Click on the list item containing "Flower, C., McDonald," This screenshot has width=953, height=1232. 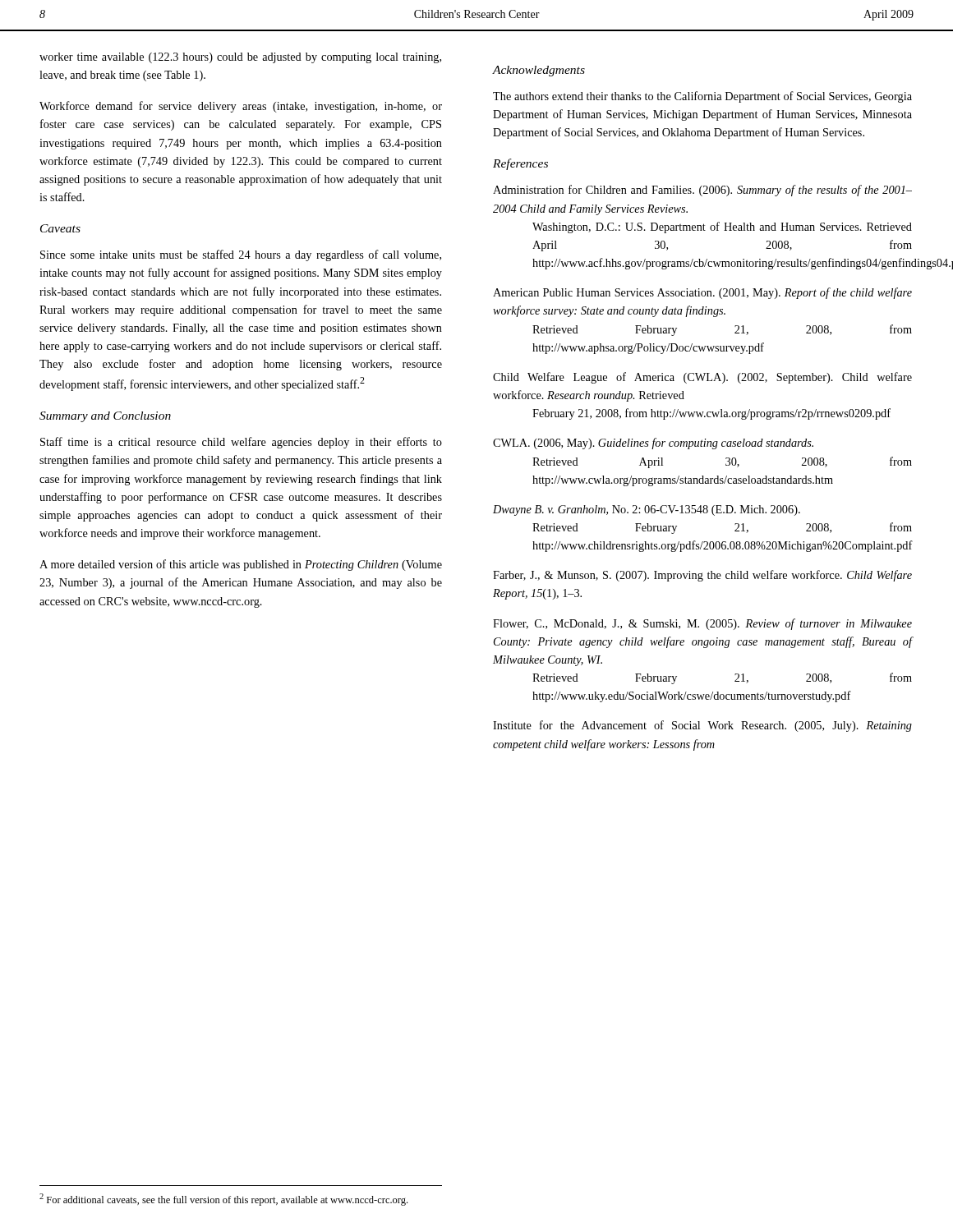(x=702, y=624)
